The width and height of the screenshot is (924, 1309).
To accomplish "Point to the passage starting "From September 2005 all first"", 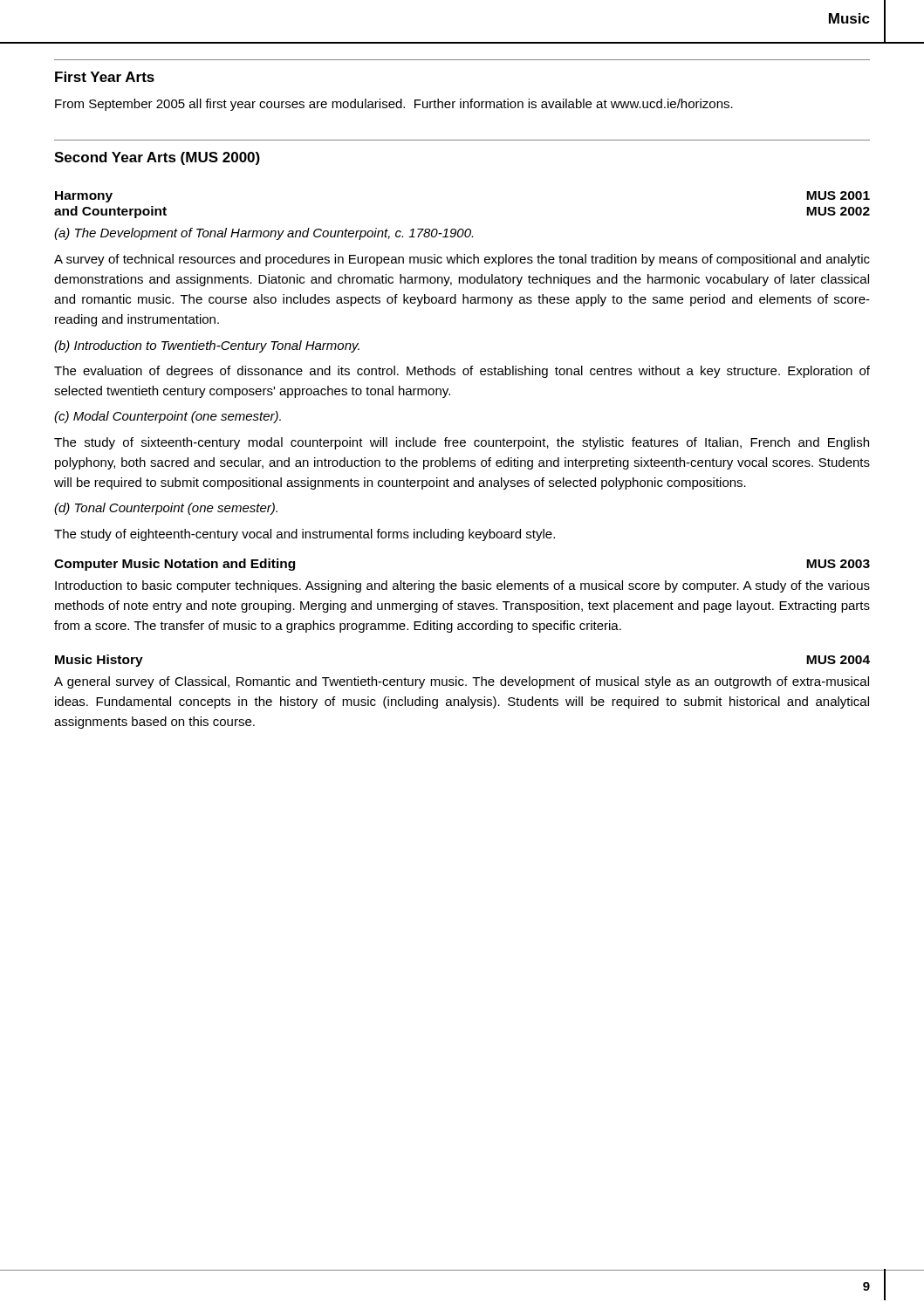I will coord(394,103).
